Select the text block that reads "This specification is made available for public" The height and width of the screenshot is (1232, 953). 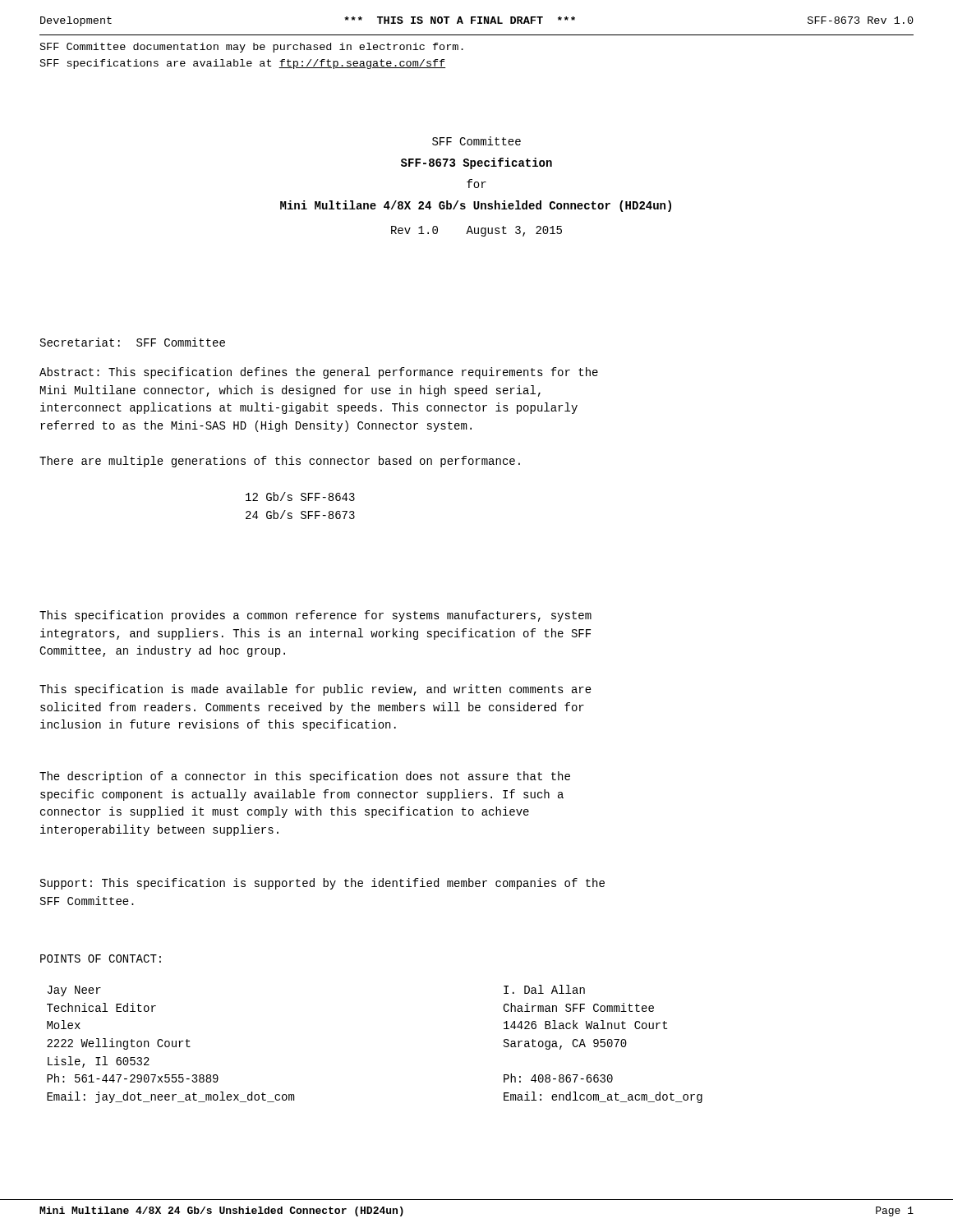(x=316, y=708)
